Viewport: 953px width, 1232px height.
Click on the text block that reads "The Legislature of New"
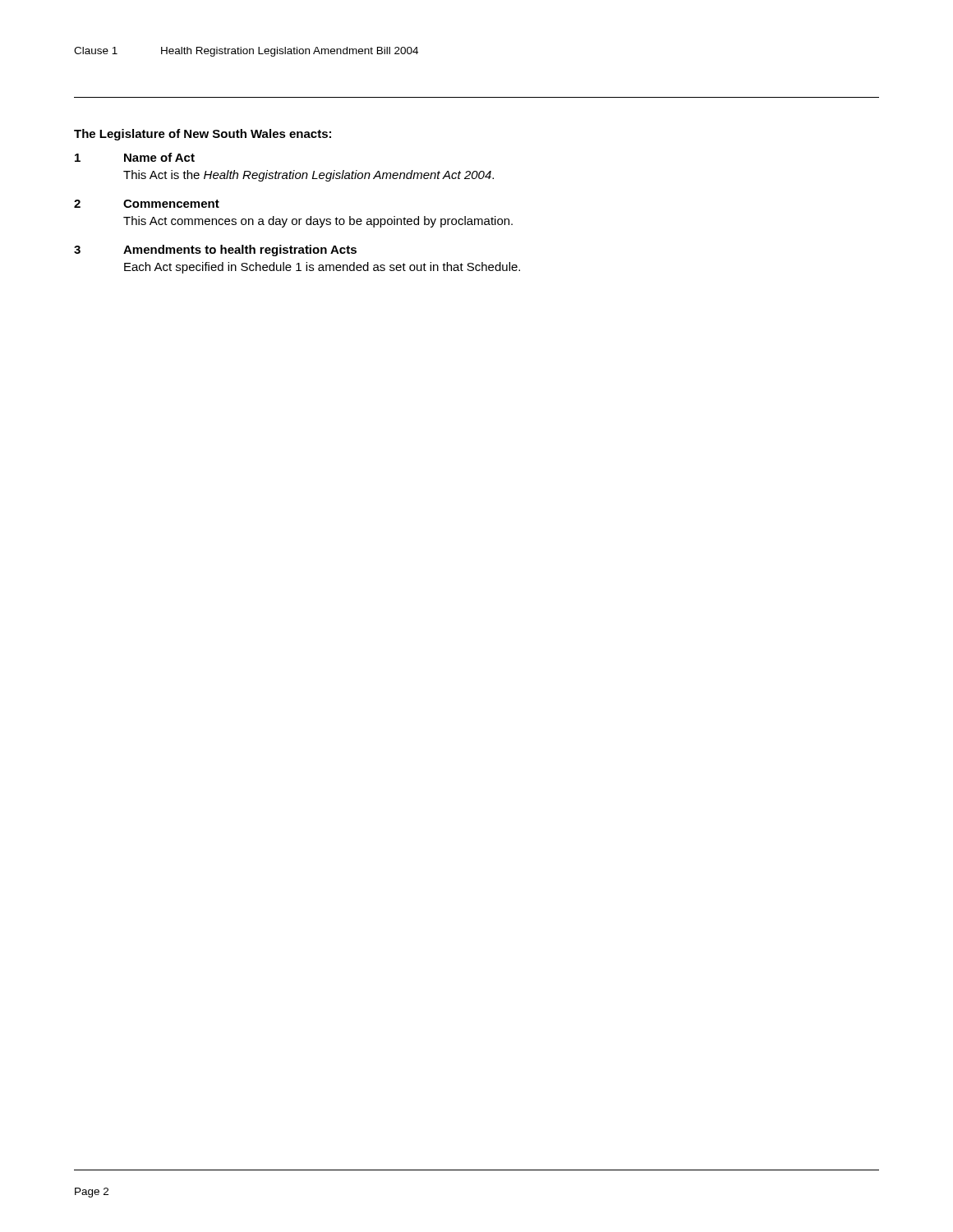tap(203, 133)
